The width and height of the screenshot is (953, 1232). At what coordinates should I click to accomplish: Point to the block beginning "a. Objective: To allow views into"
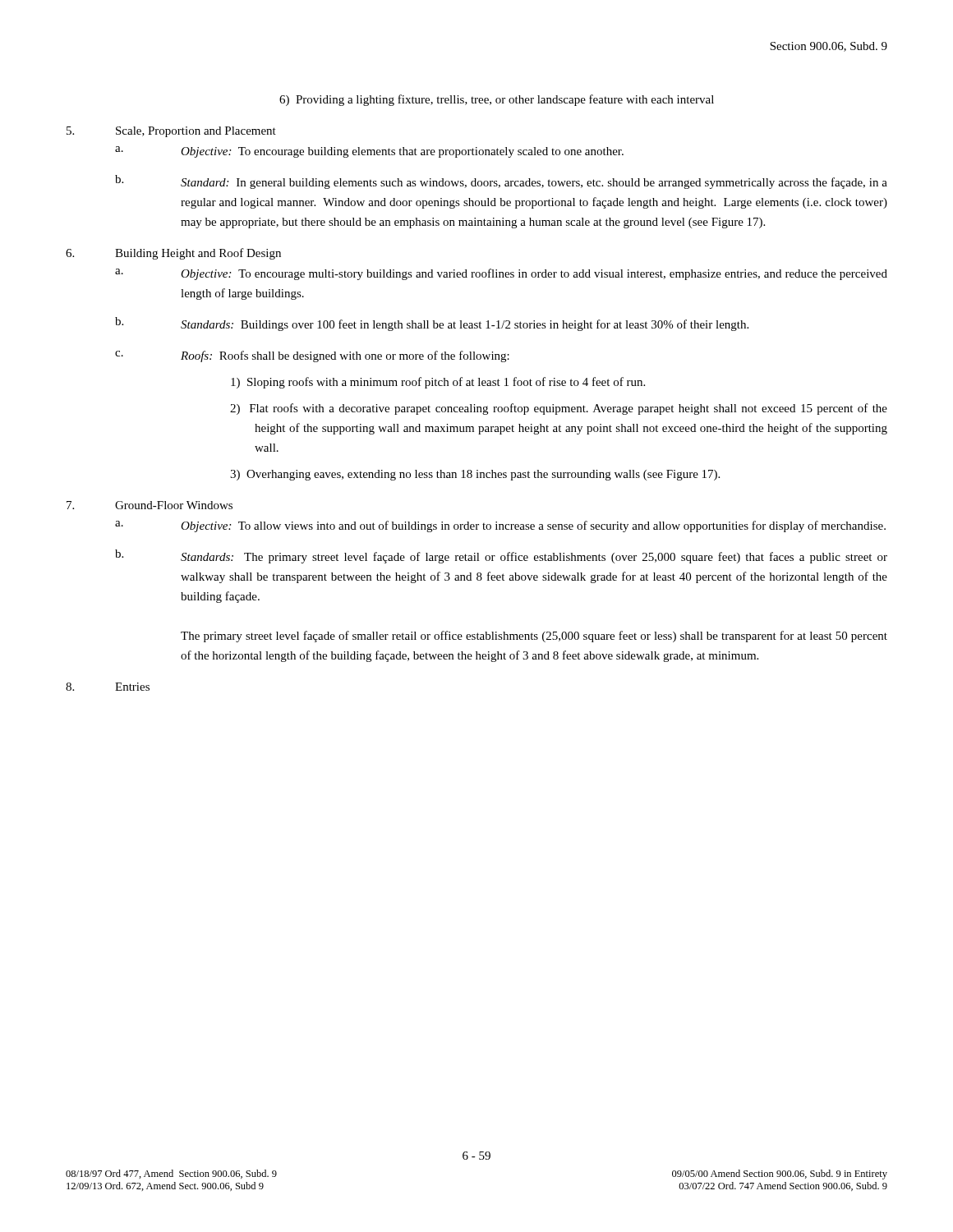pos(476,525)
